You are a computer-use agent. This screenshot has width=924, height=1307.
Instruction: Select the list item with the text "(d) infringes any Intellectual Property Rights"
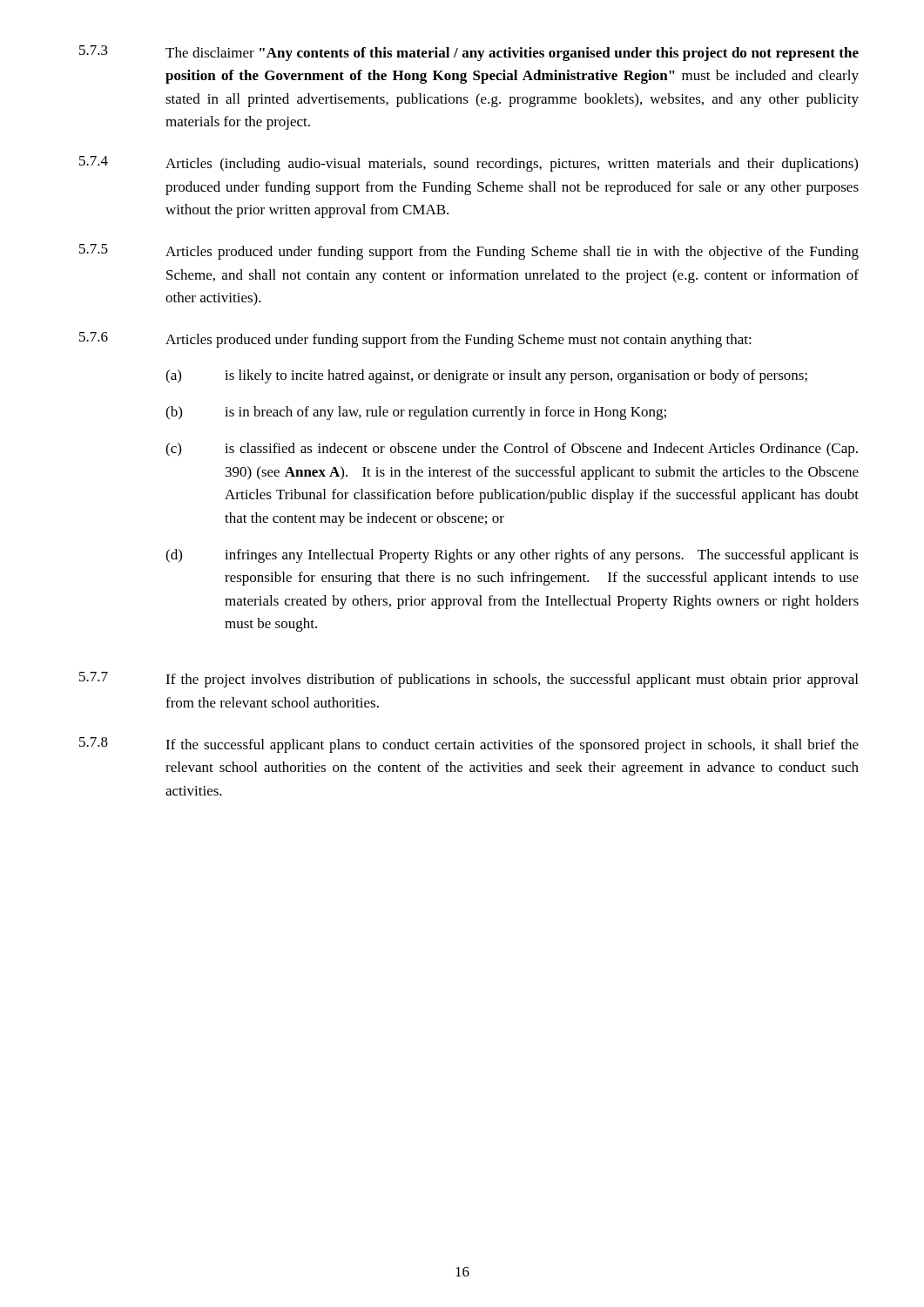[x=512, y=589]
